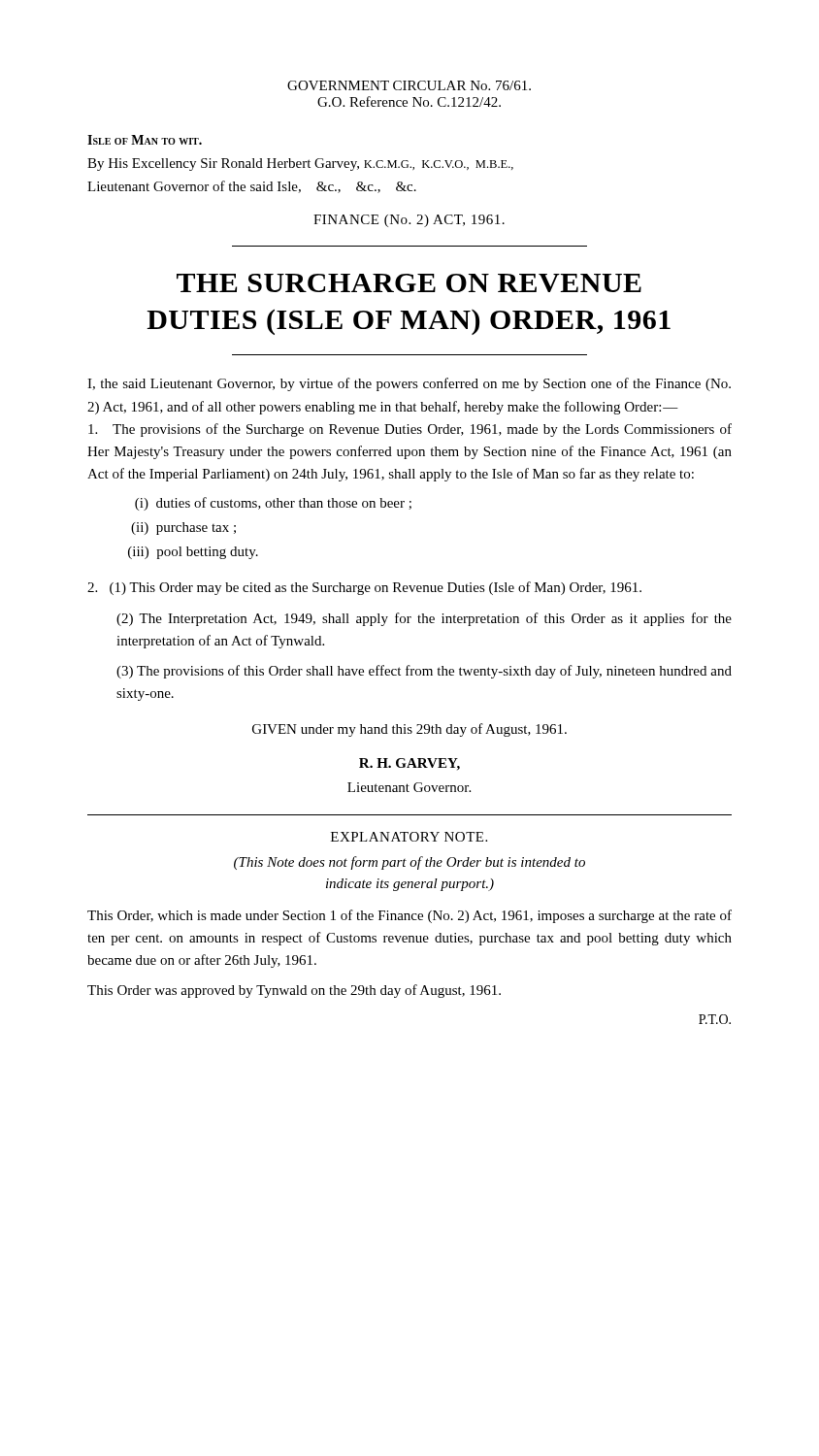819x1456 pixels.
Task: Select the text block with the text "Isle of Man to wit. By His Excellency"
Action: pyautogui.click(x=301, y=166)
